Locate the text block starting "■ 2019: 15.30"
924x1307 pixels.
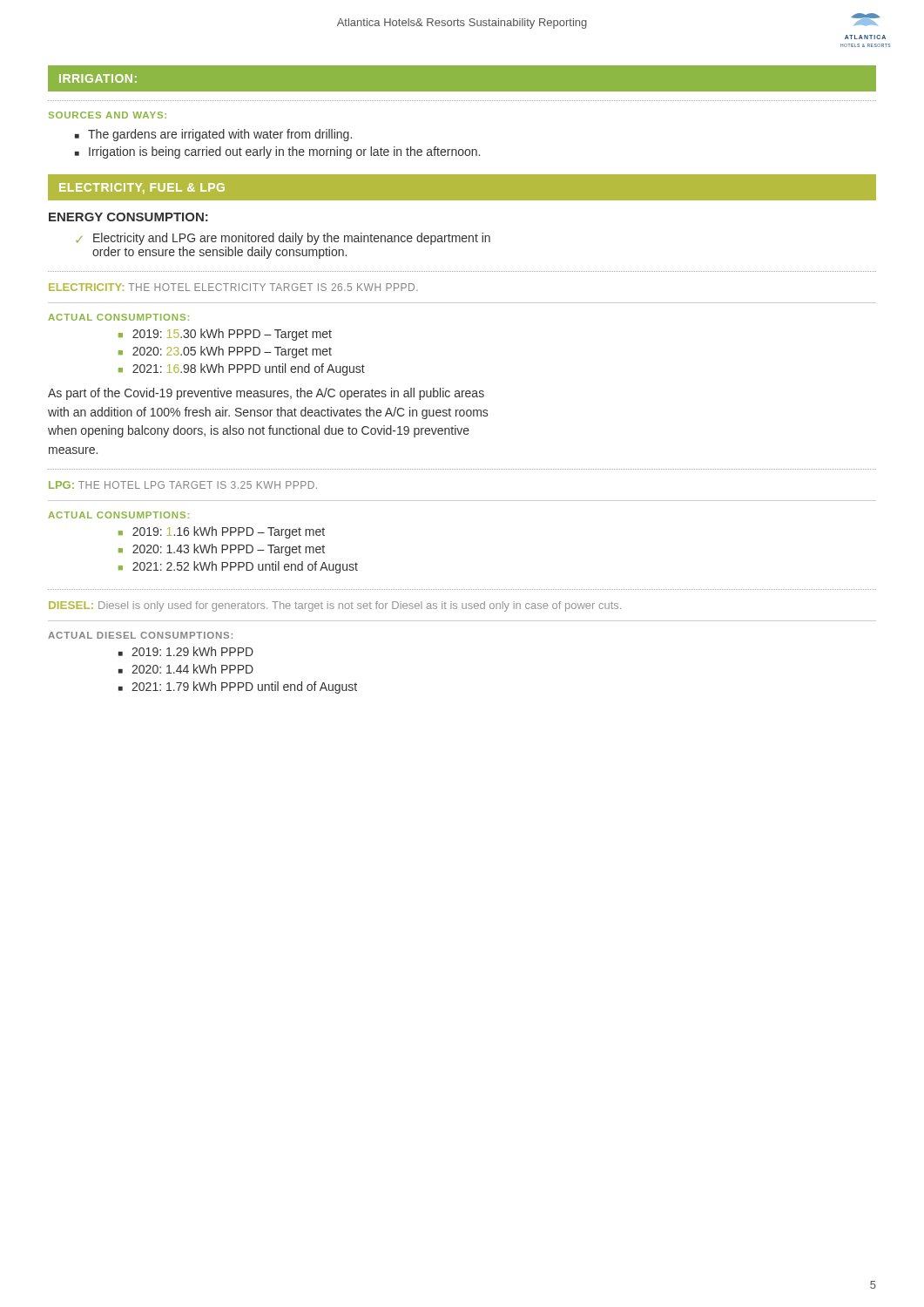(x=225, y=334)
